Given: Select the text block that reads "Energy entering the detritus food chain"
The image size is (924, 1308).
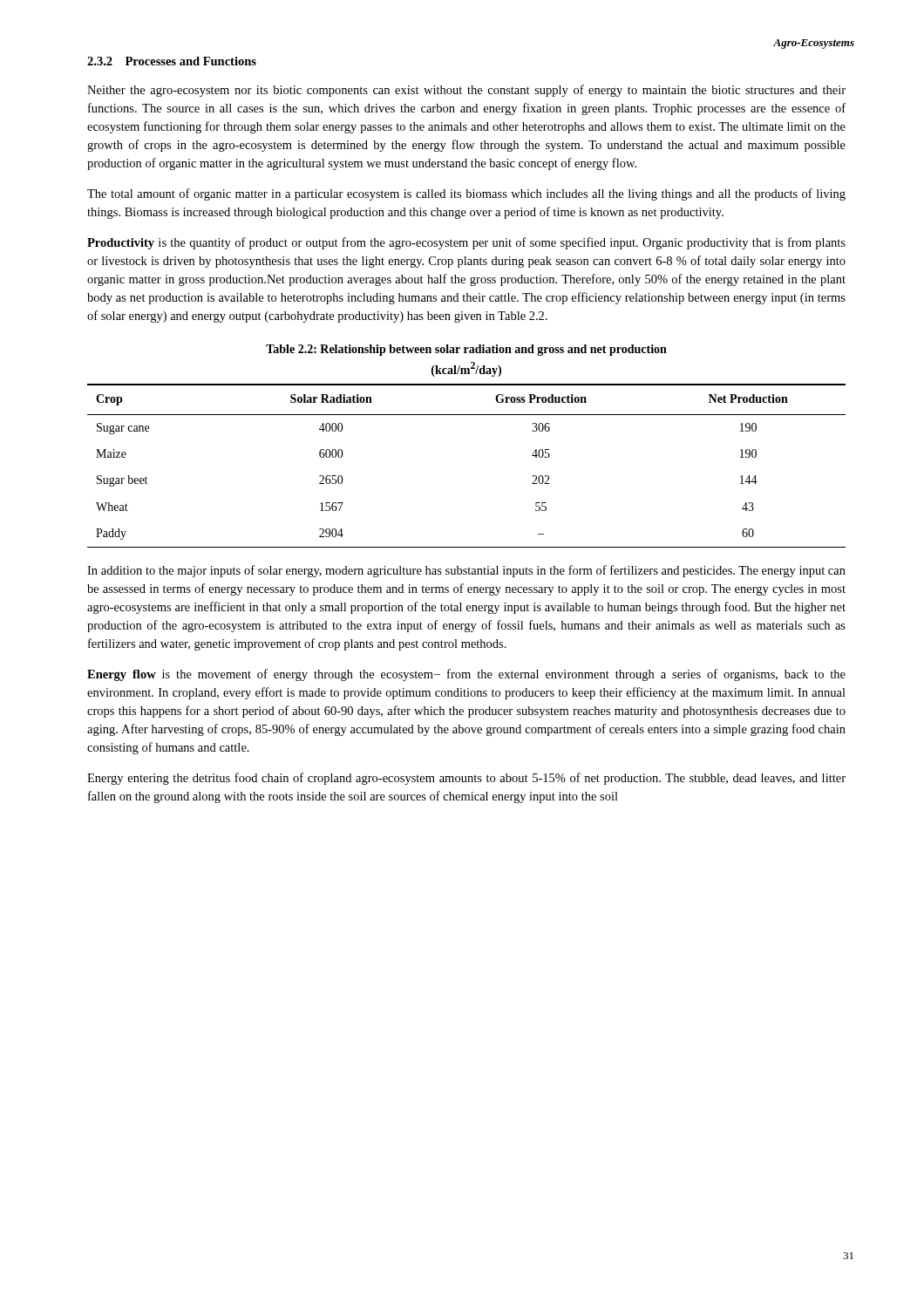Looking at the screenshot, I should point(466,787).
